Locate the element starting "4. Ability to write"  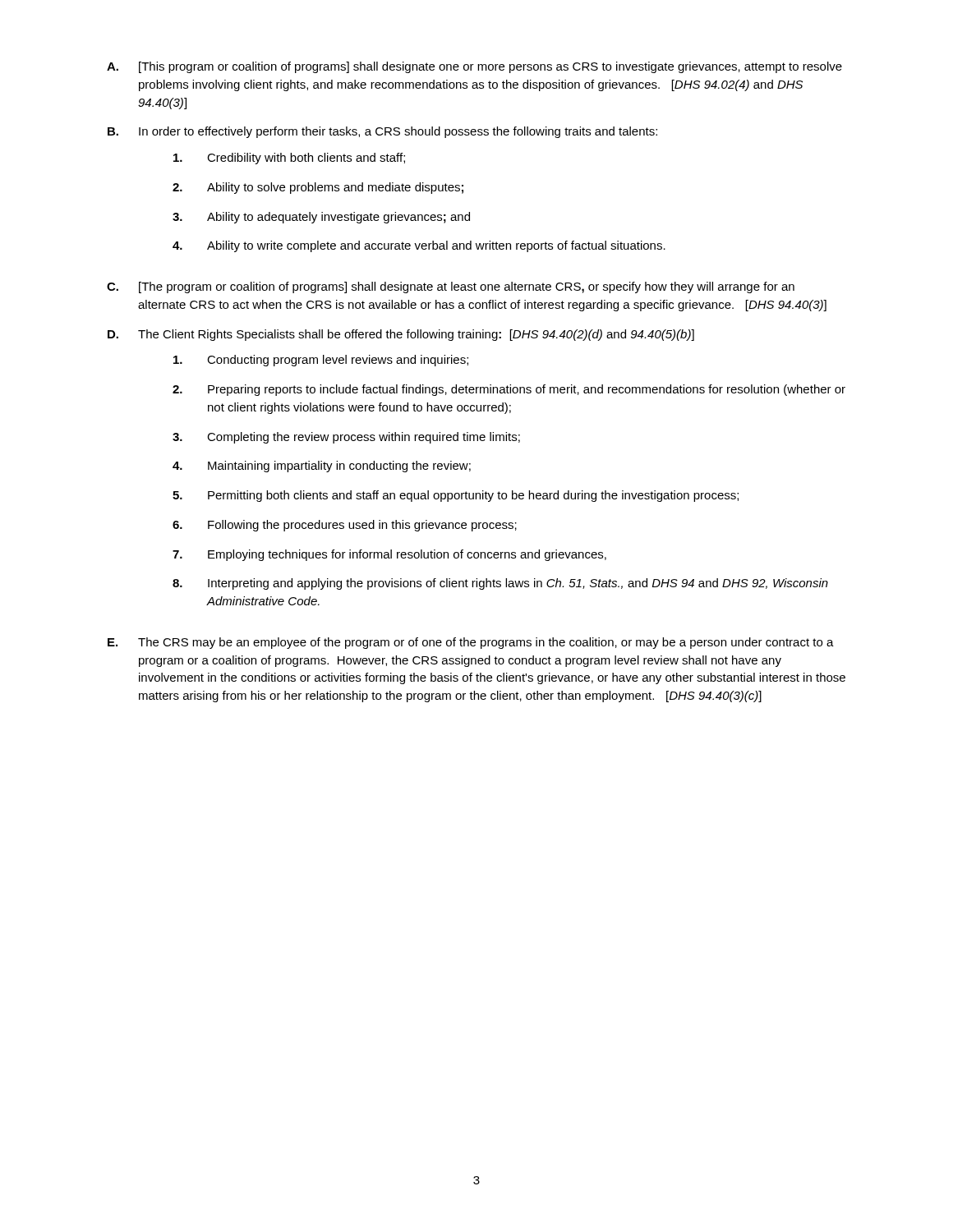point(509,246)
